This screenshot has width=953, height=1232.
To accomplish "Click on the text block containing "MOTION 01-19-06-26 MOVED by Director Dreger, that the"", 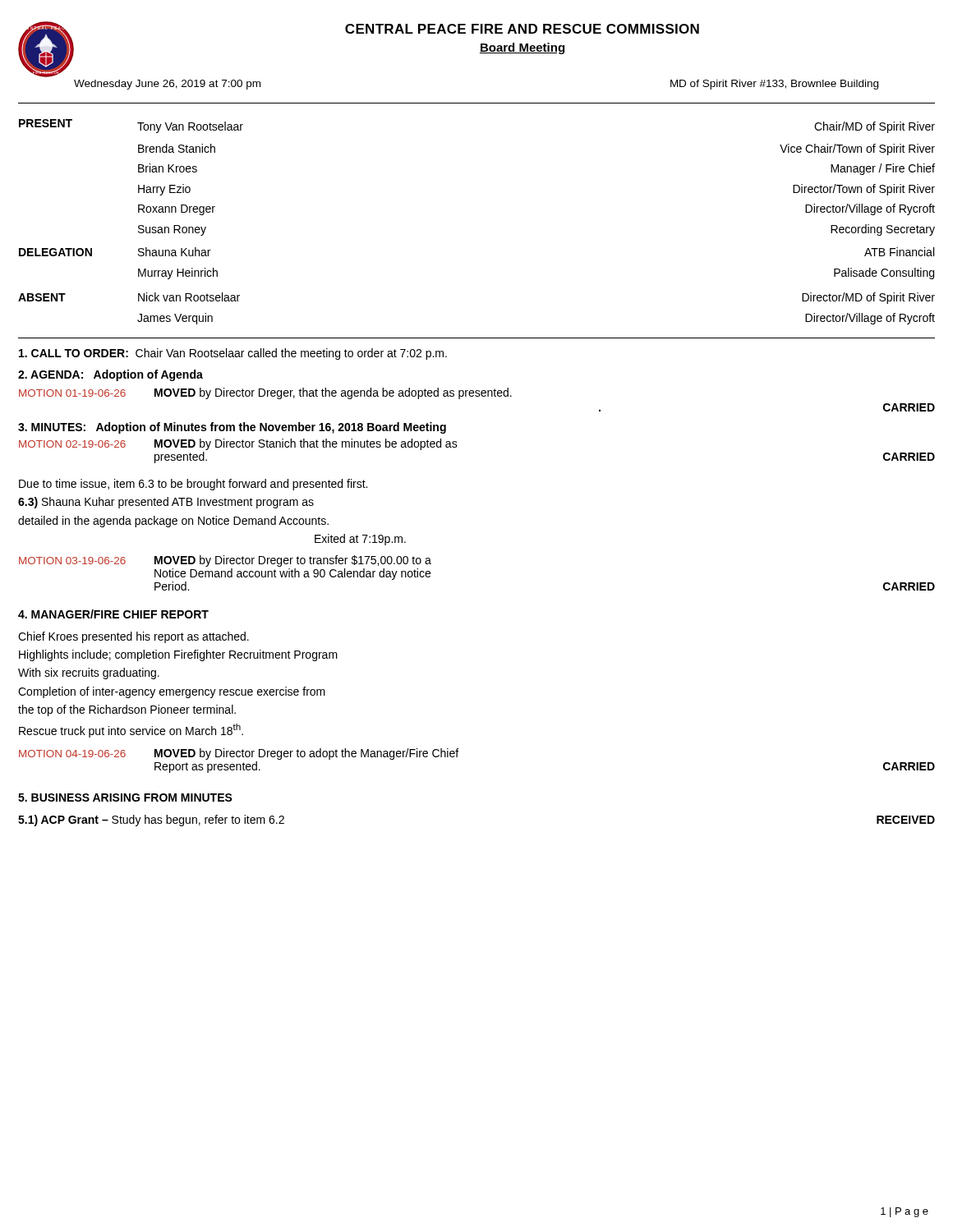I will pos(476,393).
